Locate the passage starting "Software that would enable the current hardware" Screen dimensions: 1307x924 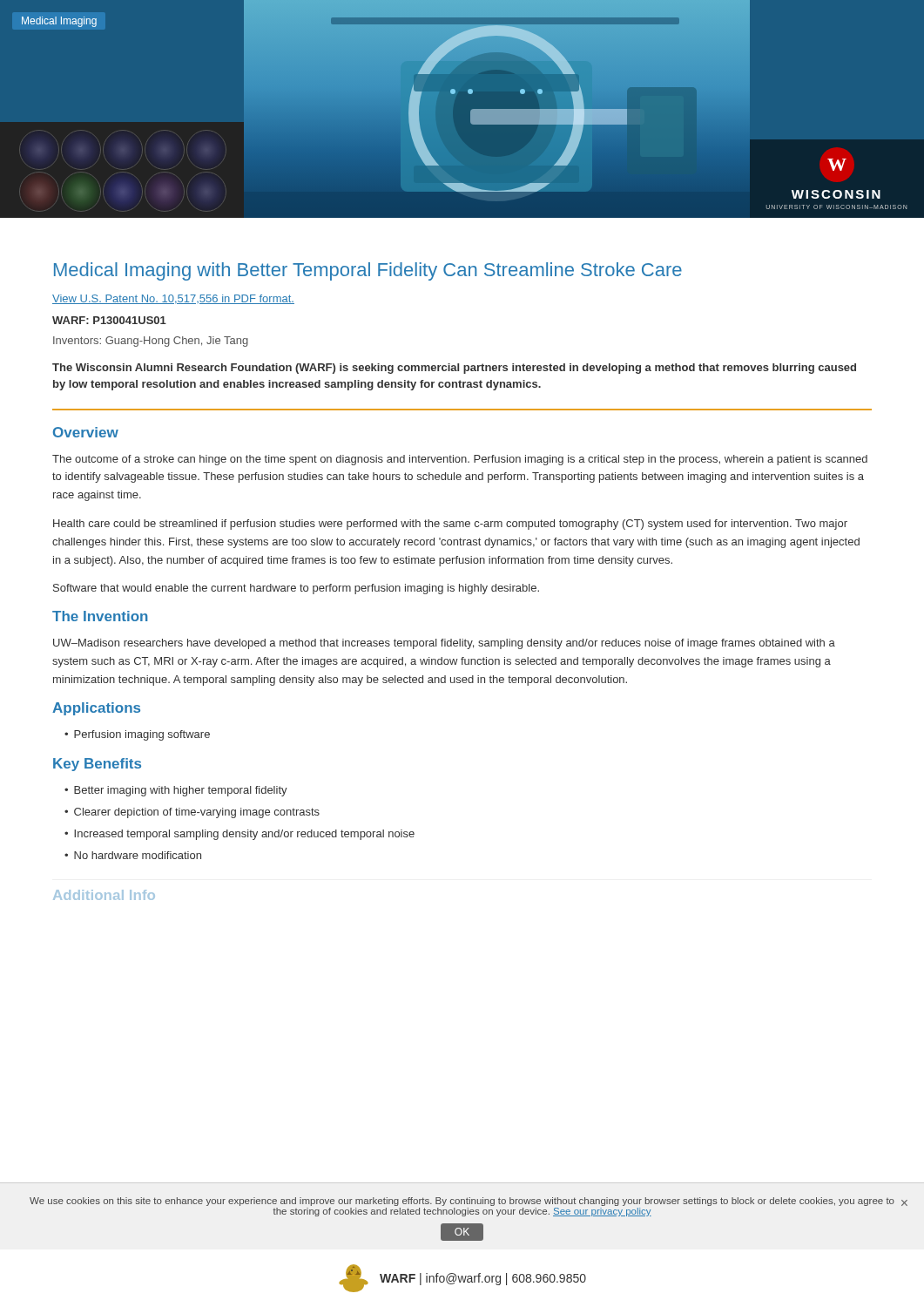click(296, 588)
